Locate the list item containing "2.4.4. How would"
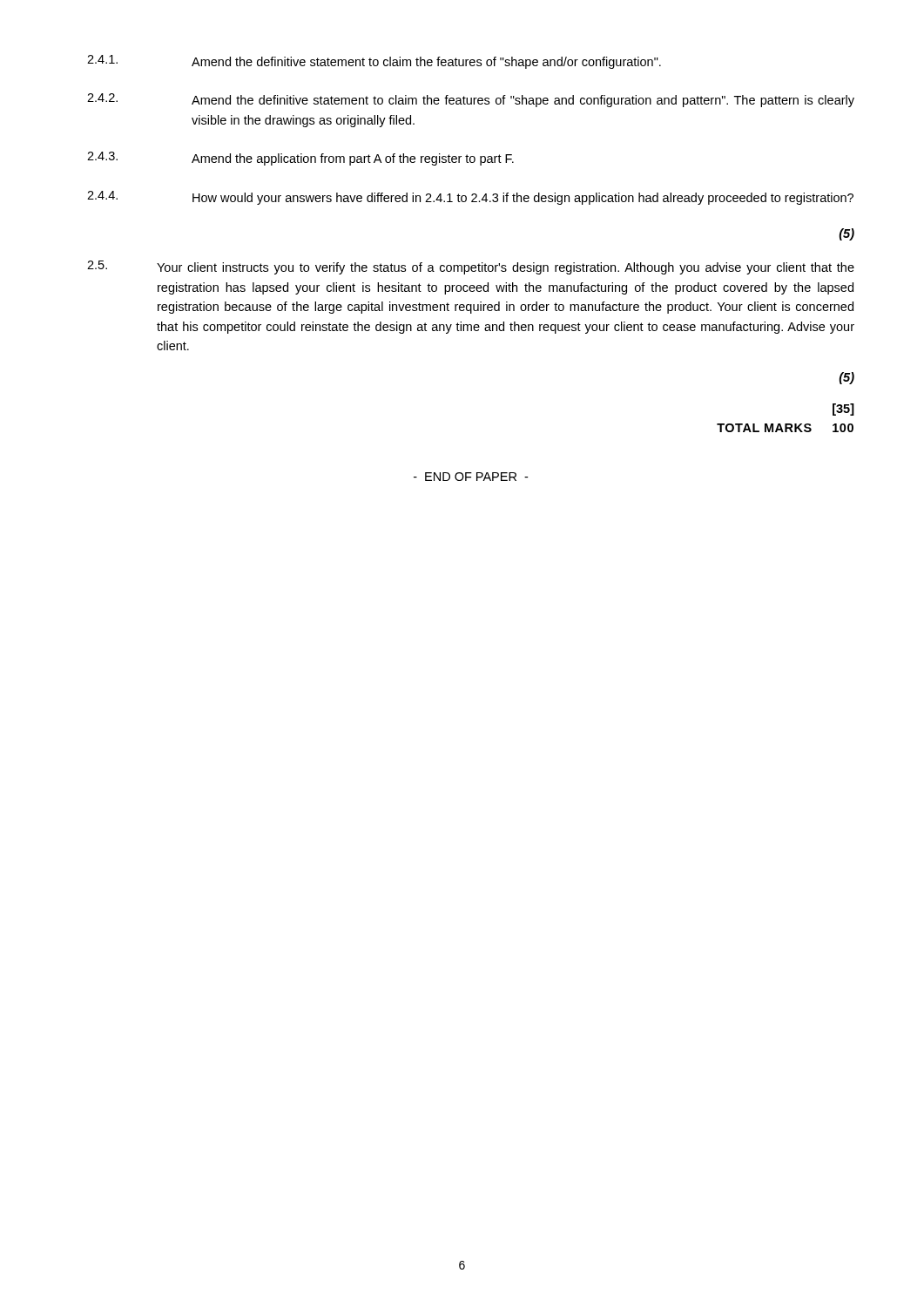This screenshot has height=1307, width=924. point(471,198)
